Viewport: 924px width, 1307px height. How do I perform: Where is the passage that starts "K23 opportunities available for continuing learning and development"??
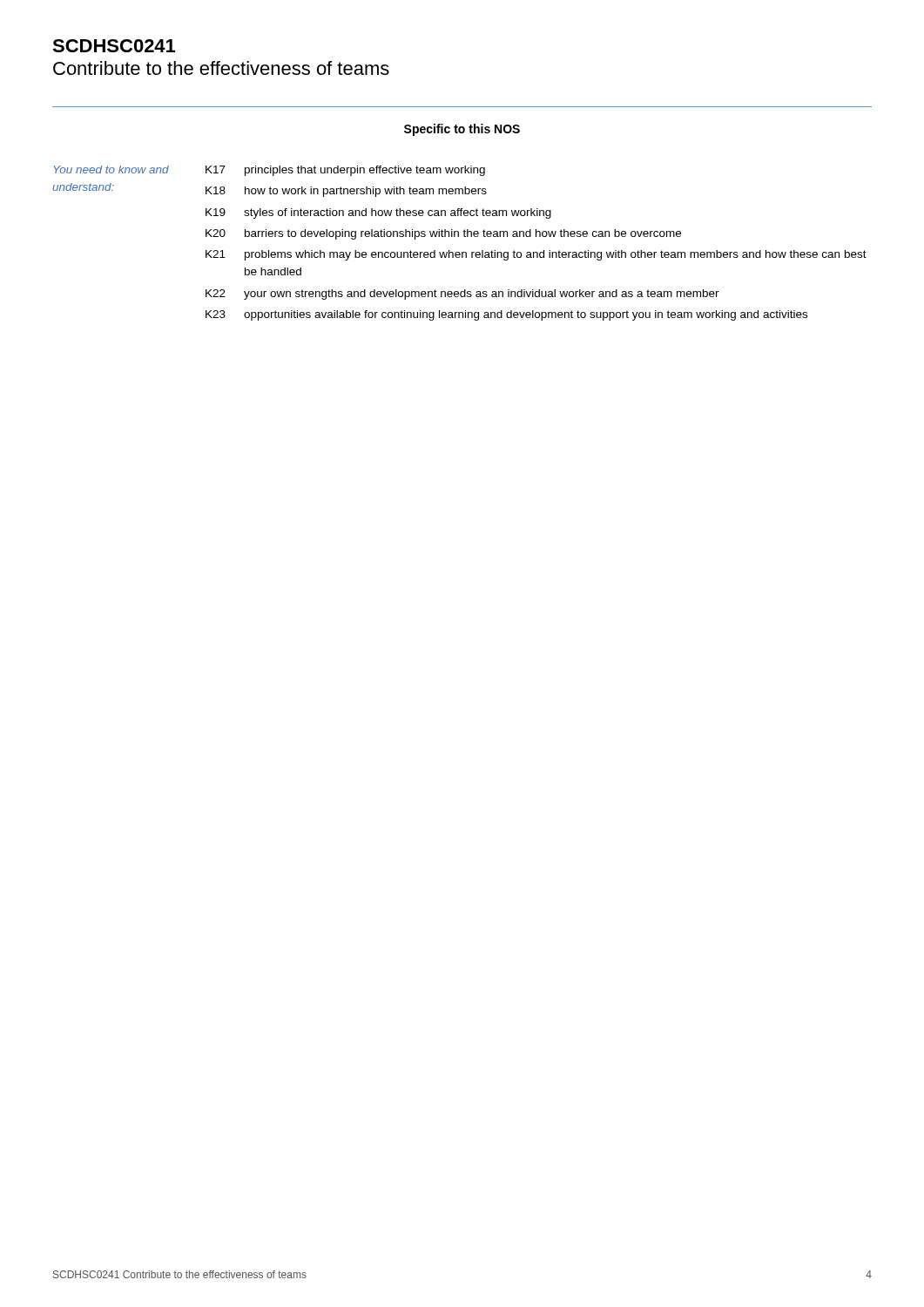[x=538, y=314]
